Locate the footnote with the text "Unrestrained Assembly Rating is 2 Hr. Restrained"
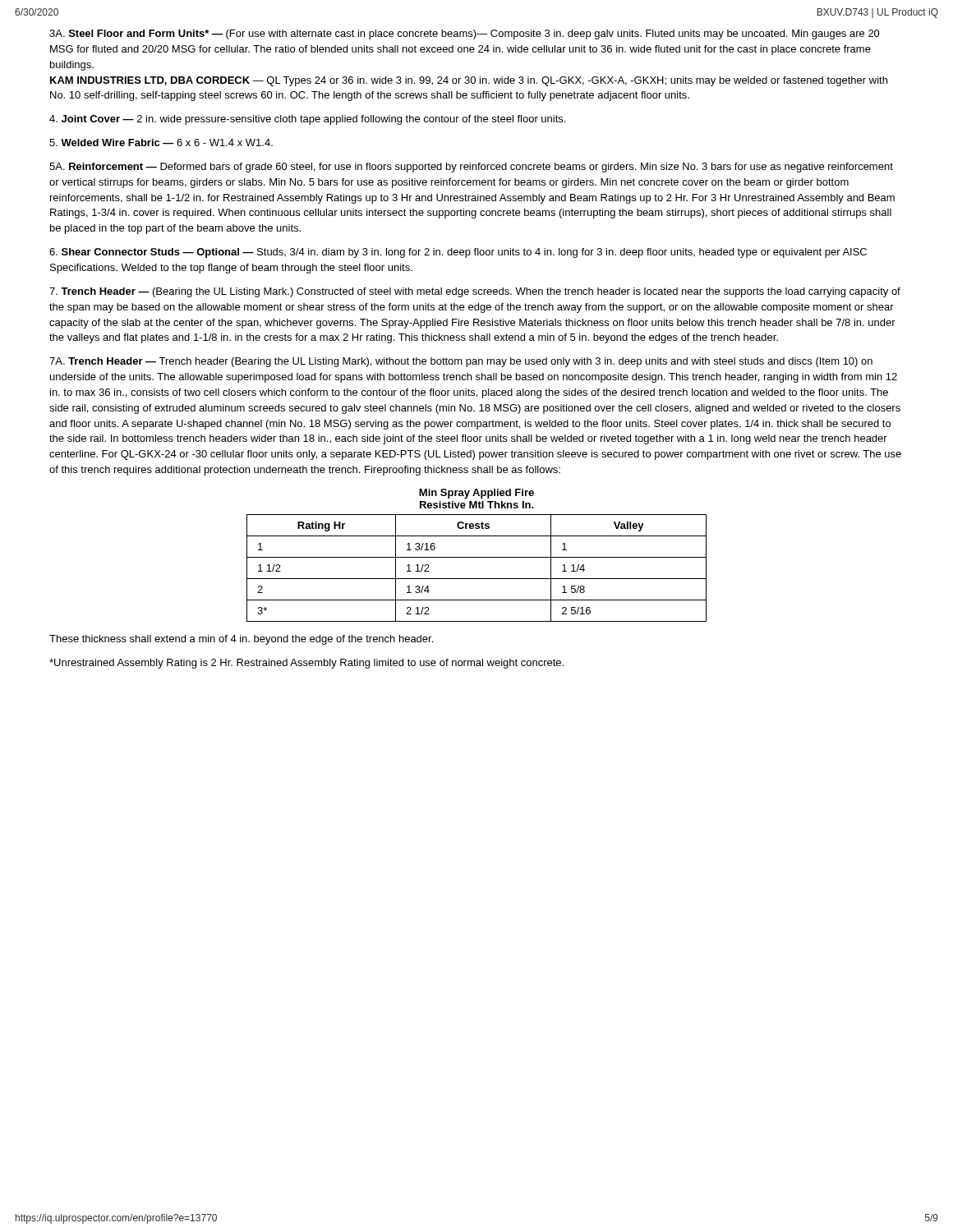 pos(476,663)
